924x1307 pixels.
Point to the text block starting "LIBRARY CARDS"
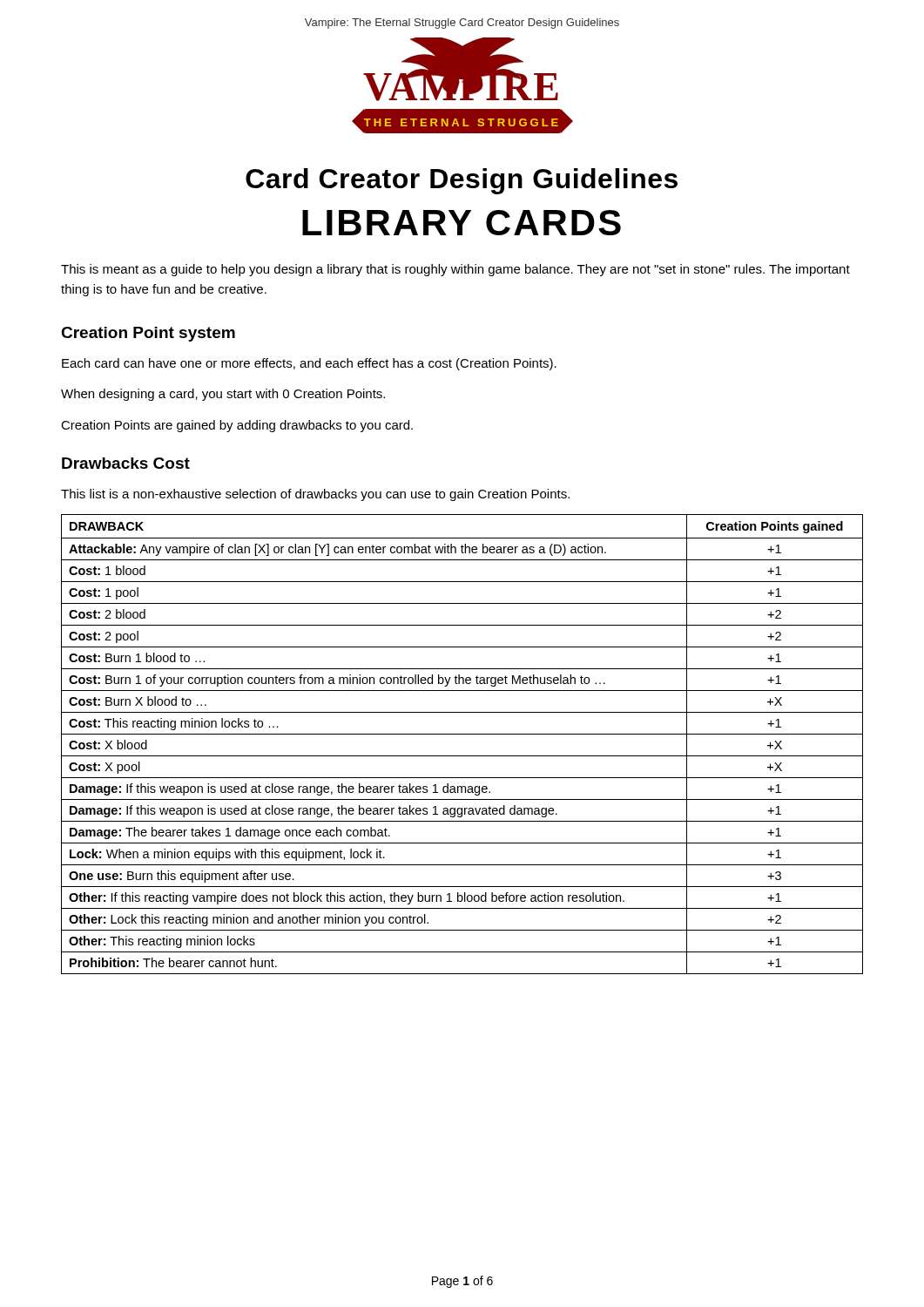(462, 223)
